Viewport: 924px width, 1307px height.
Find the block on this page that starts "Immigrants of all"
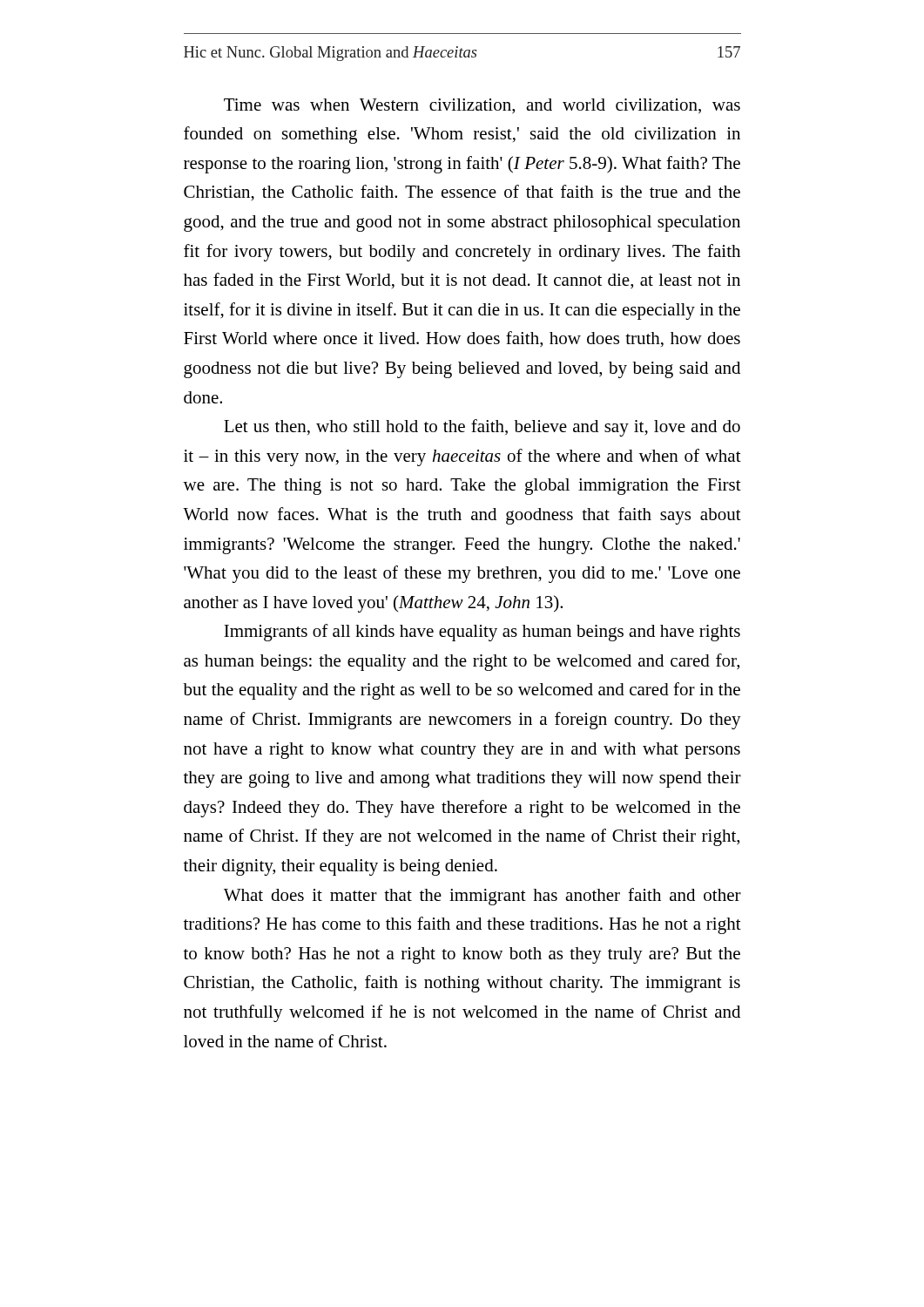click(462, 749)
